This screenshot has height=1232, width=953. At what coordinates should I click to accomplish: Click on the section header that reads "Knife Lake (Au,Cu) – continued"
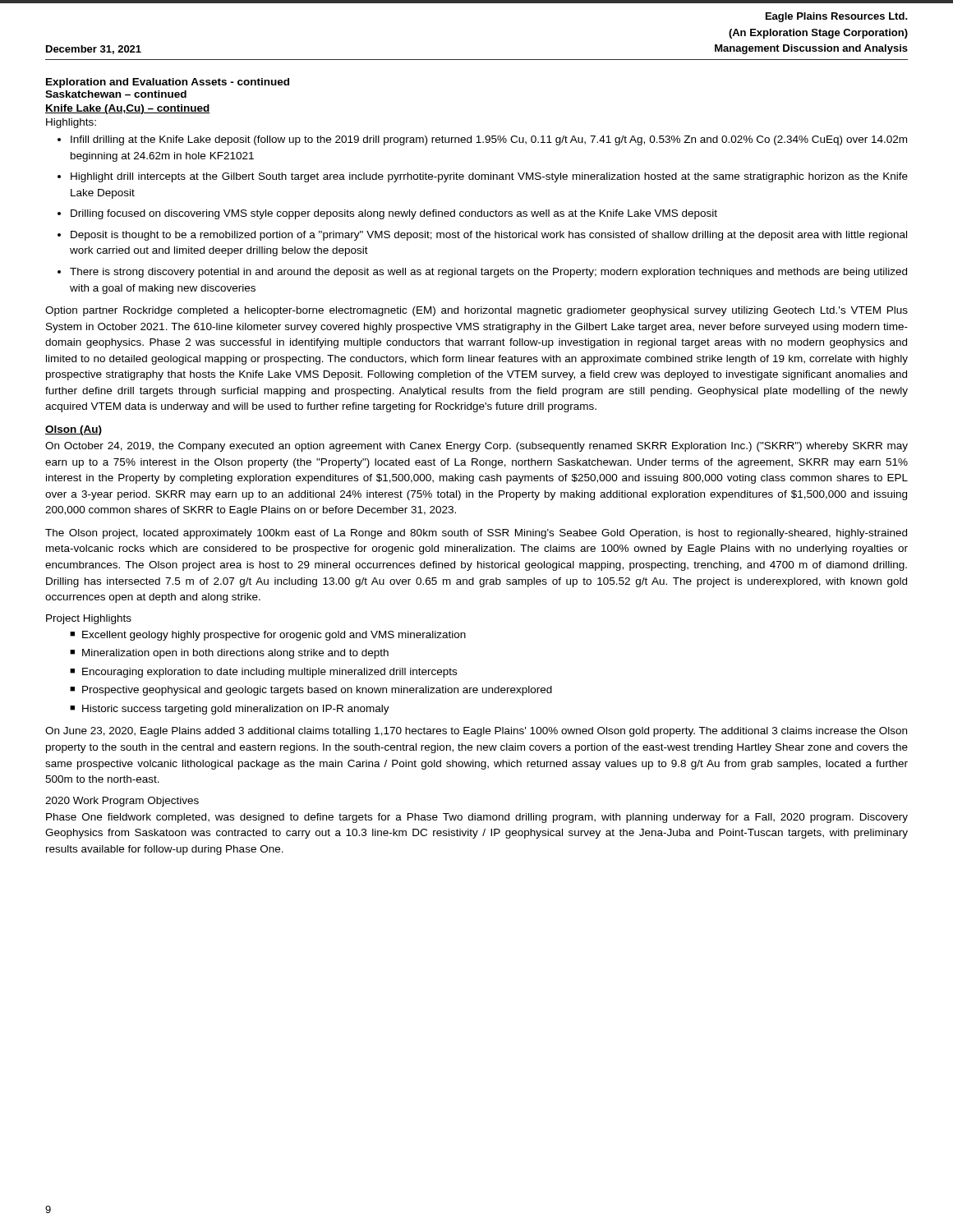(127, 108)
